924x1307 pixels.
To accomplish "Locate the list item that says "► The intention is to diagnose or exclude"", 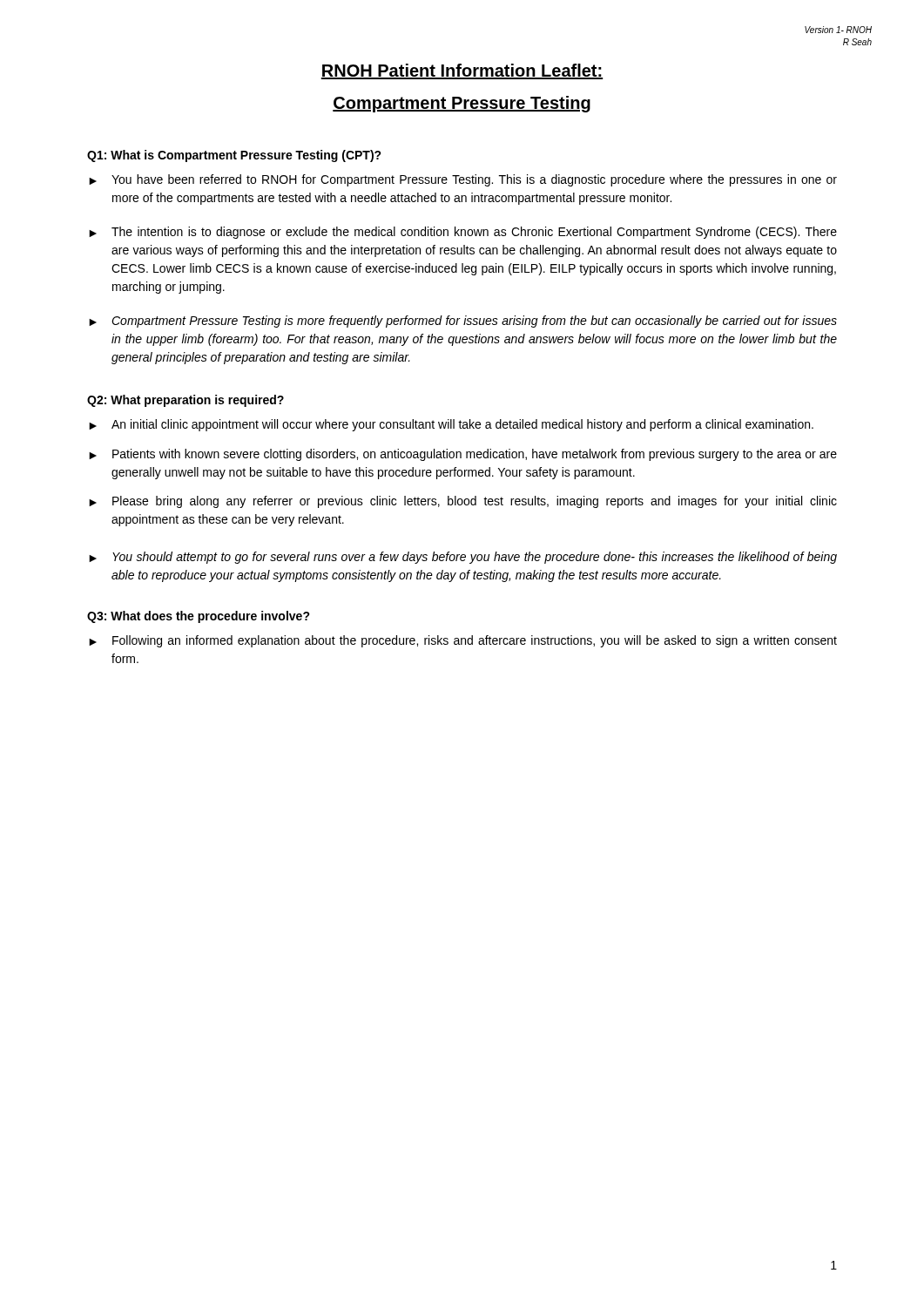I will (x=462, y=260).
